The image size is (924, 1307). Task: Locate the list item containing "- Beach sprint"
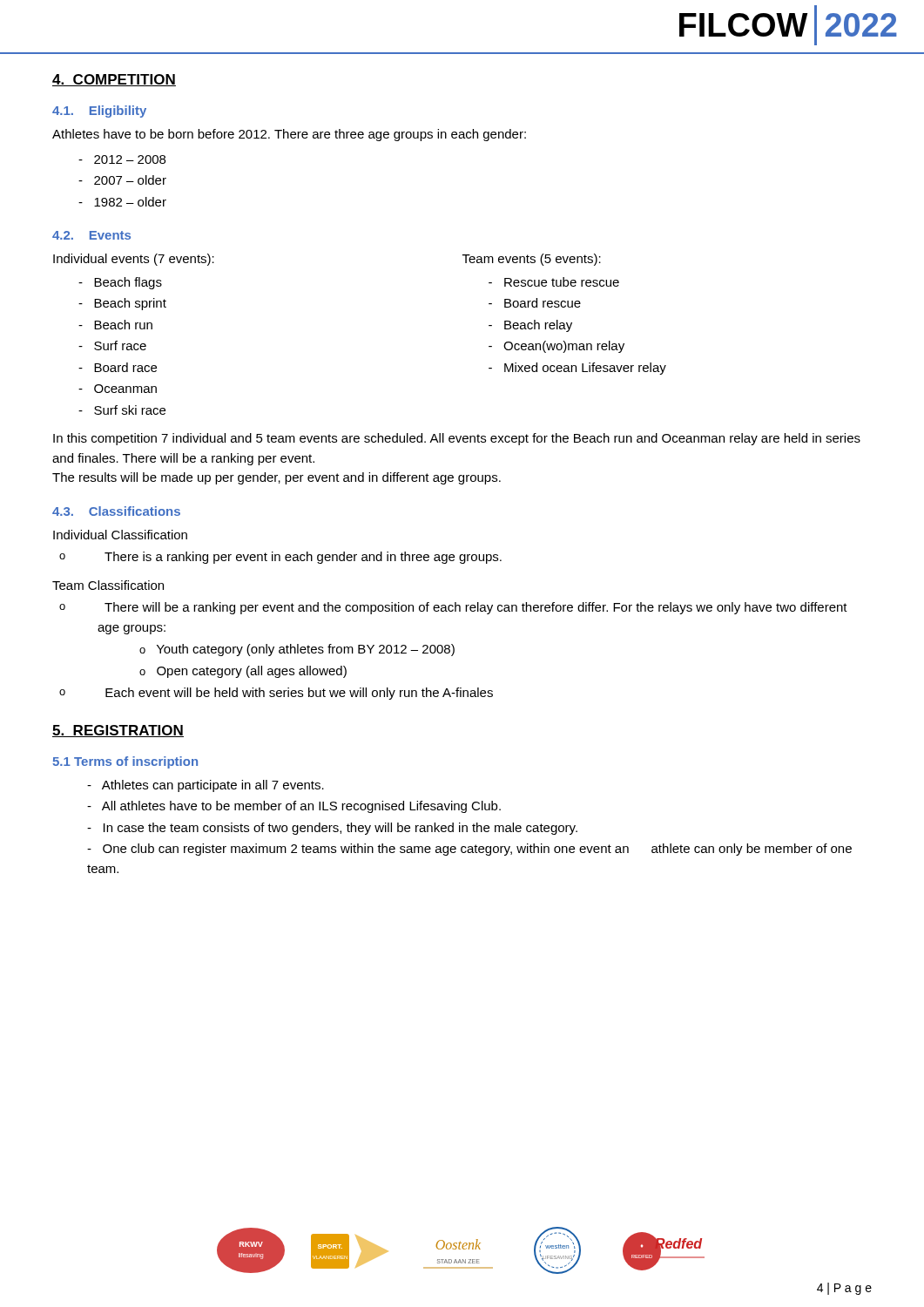(122, 304)
